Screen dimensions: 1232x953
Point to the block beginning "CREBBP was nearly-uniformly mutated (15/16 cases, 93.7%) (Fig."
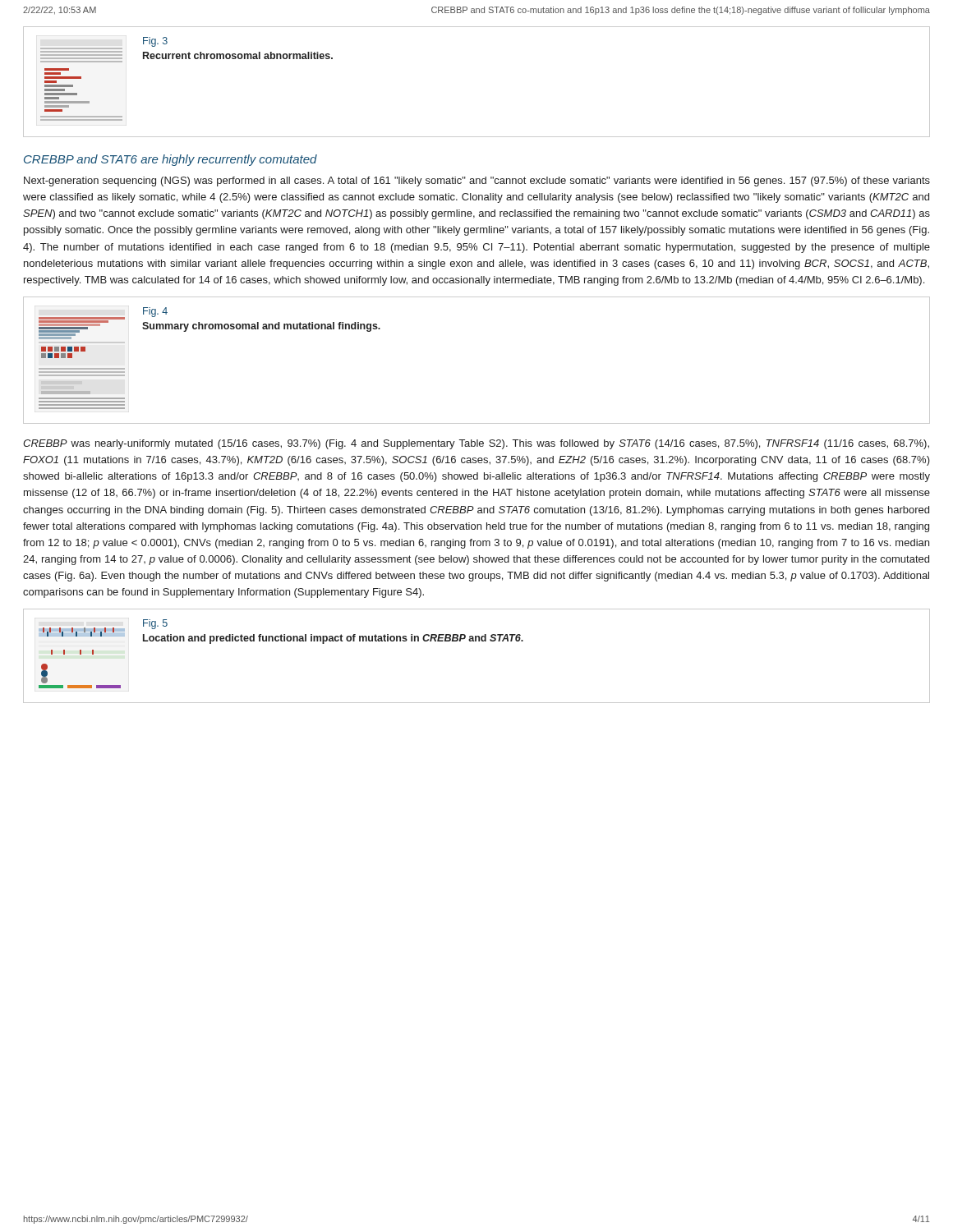tap(476, 518)
